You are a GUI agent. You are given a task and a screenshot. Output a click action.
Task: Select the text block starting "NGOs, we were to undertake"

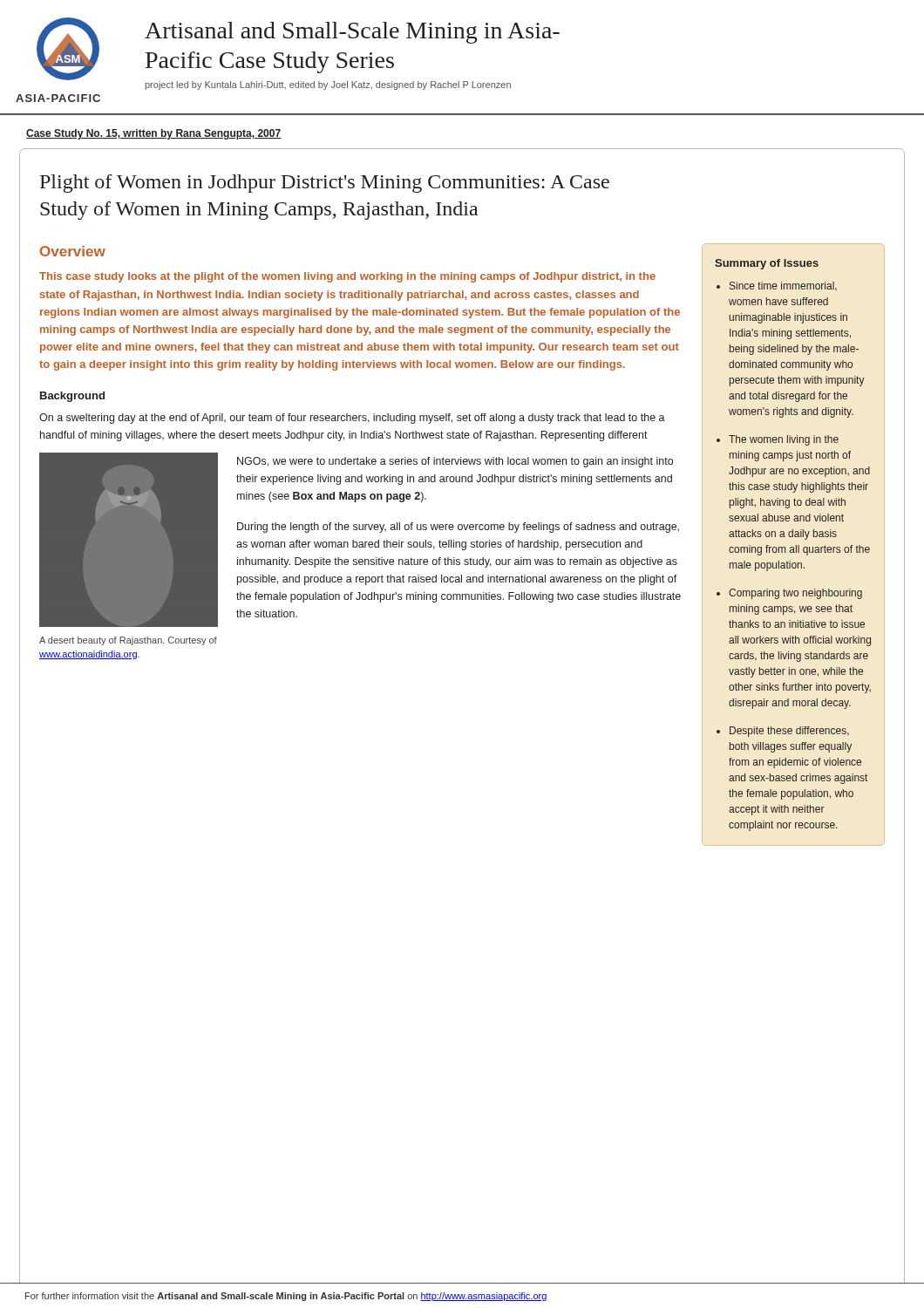tap(455, 479)
